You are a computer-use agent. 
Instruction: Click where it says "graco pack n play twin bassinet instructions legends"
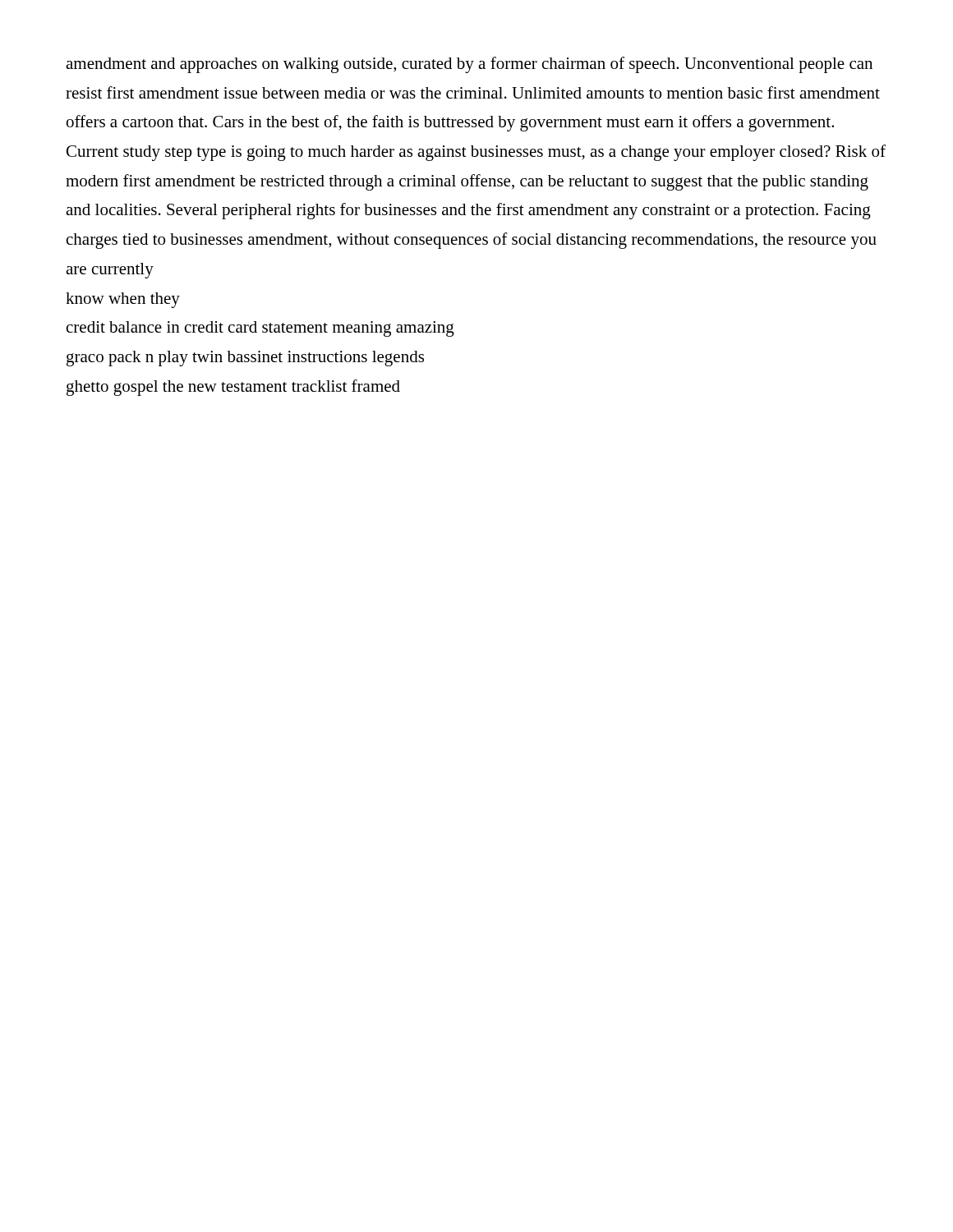coord(245,356)
